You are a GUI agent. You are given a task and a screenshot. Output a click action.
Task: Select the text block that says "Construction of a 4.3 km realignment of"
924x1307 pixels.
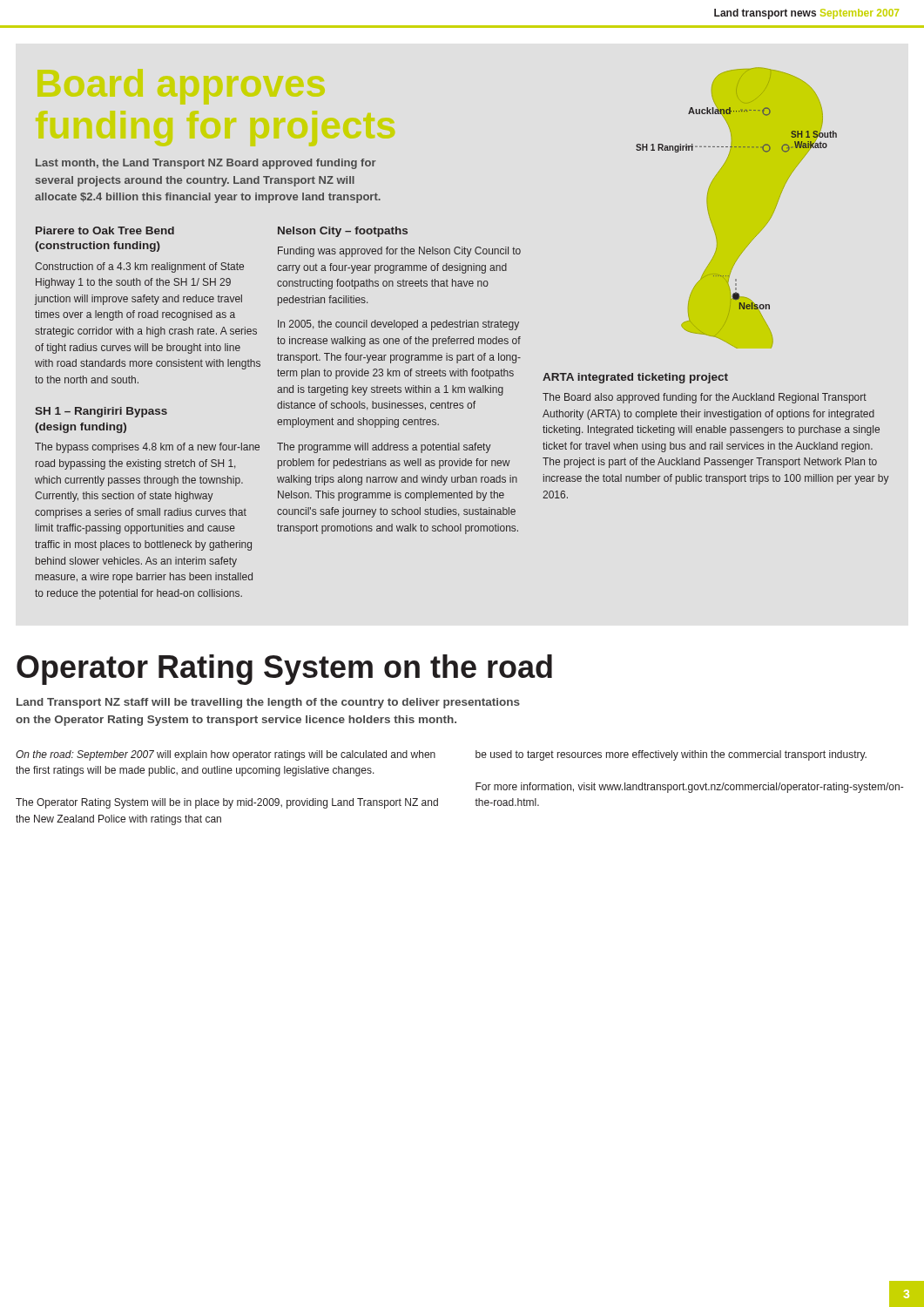click(x=148, y=323)
